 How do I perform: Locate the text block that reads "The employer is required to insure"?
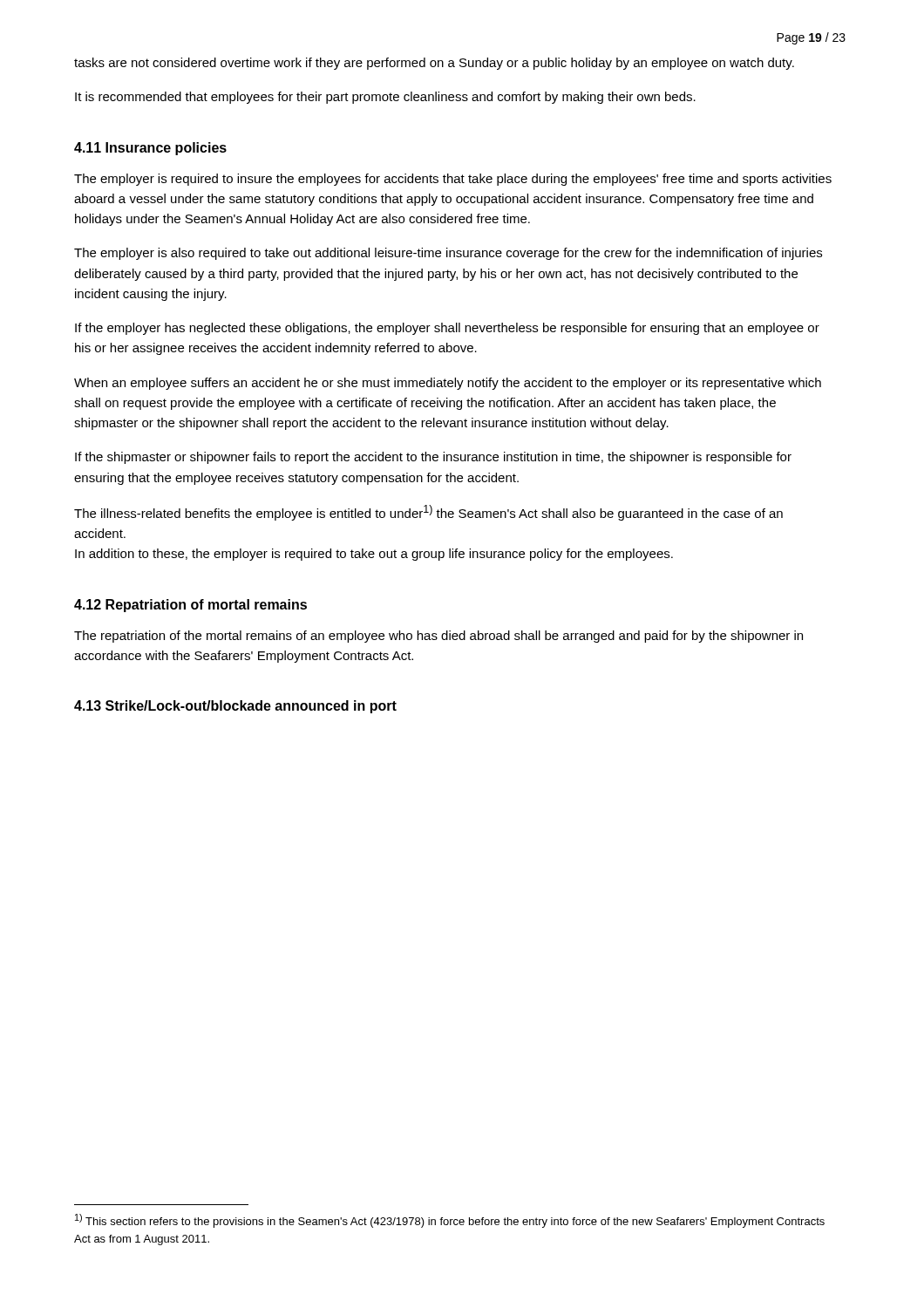coord(453,198)
